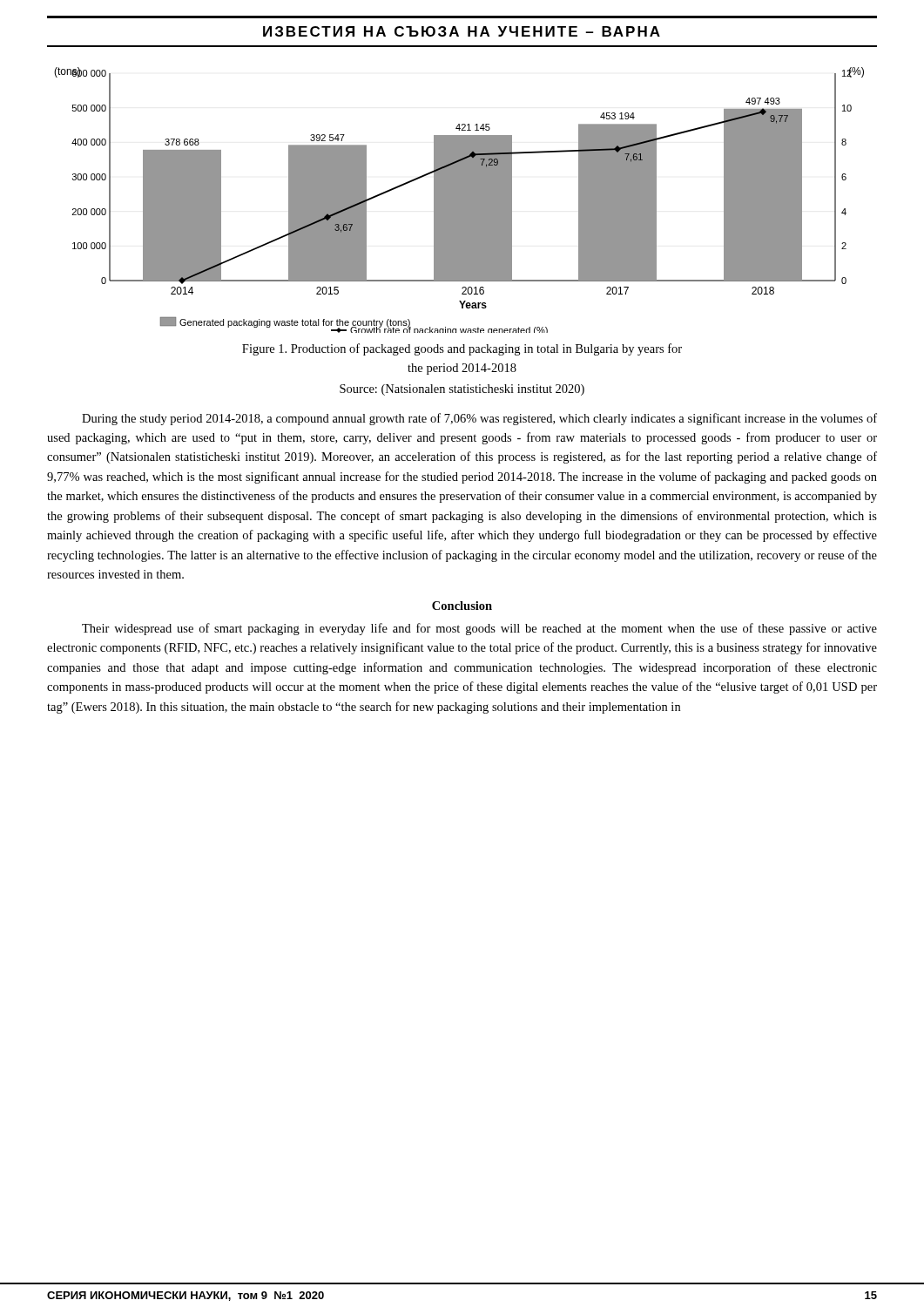Click on the caption that reads "Source: (Natsionalen statisticheski institut 2020)"
Image resolution: width=924 pixels, height=1307 pixels.
tap(462, 388)
